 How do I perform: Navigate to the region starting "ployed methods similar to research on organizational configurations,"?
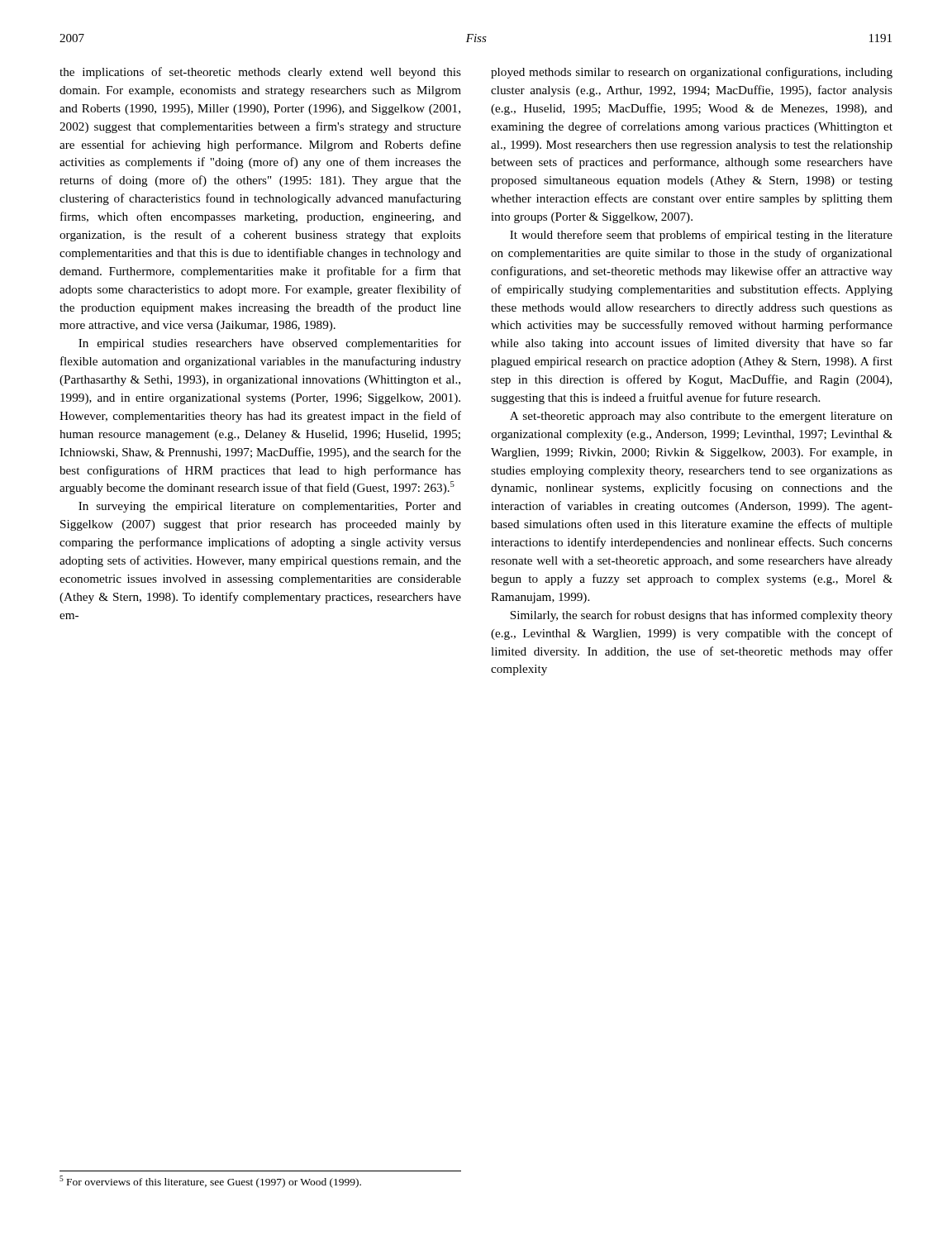coord(692,144)
